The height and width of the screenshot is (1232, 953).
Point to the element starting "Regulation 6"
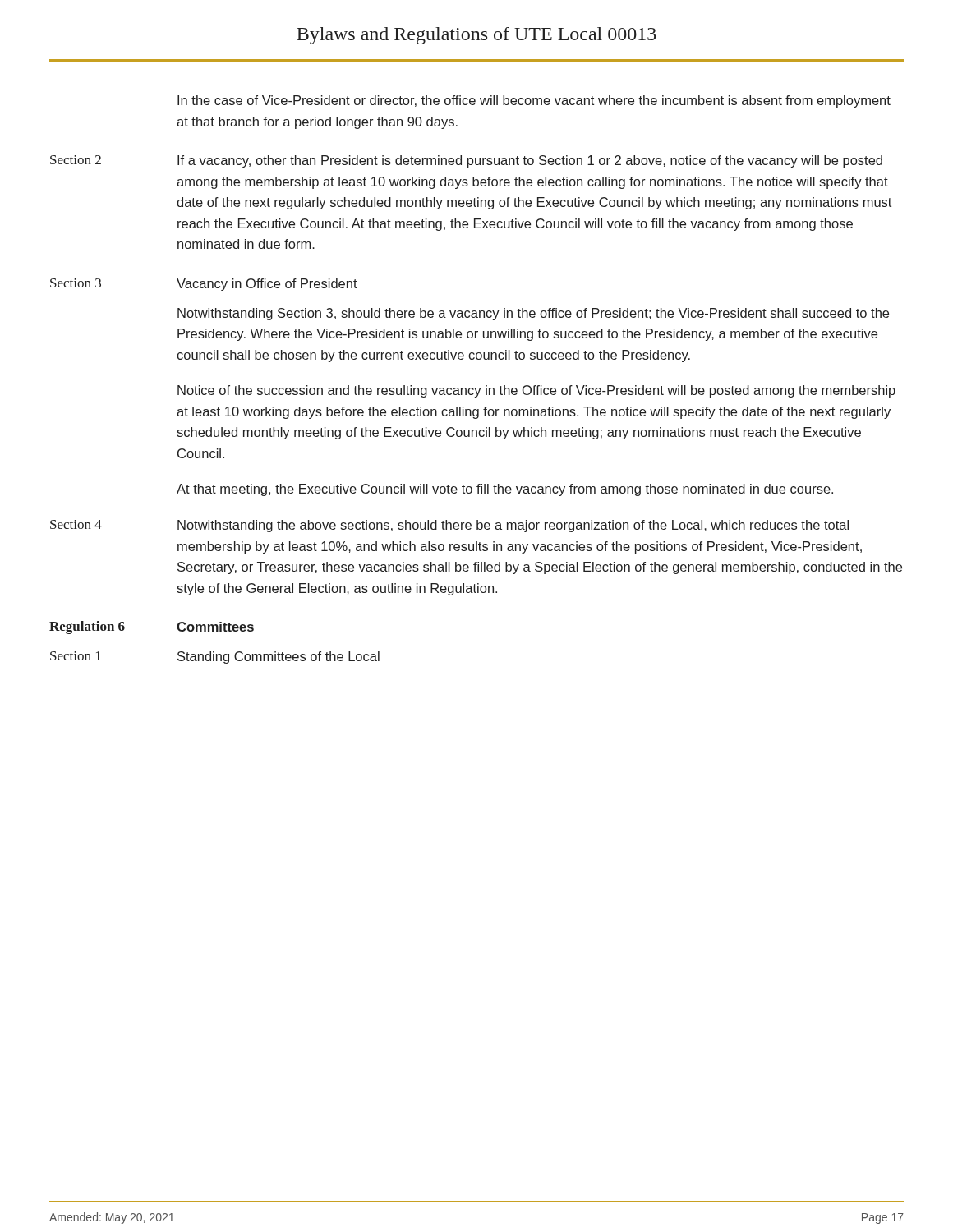87,626
